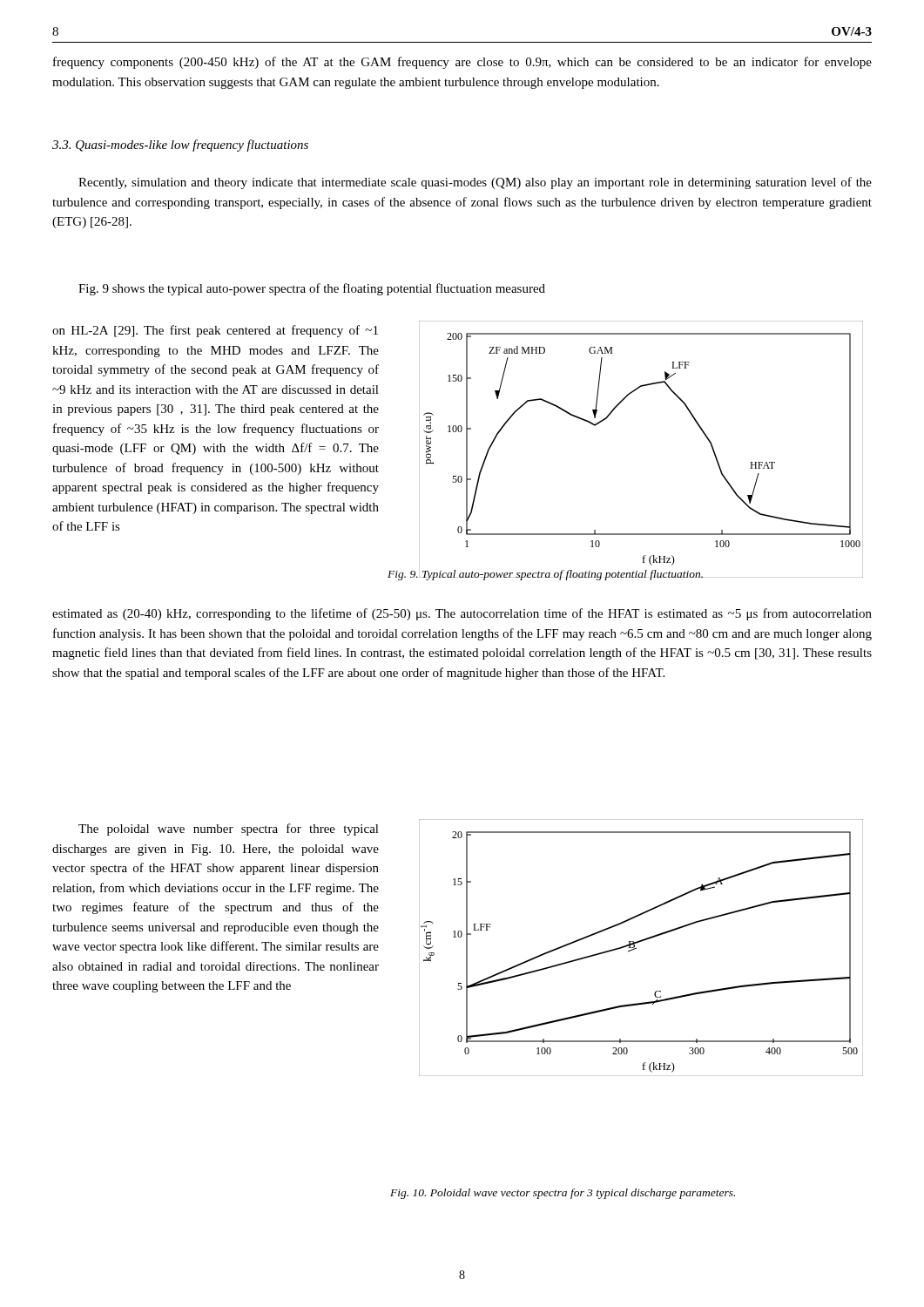The image size is (924, 1307).
Task: Click on the text starting "frequency components (200-450 kHz) of the AT at"
Action: [462, 72]
